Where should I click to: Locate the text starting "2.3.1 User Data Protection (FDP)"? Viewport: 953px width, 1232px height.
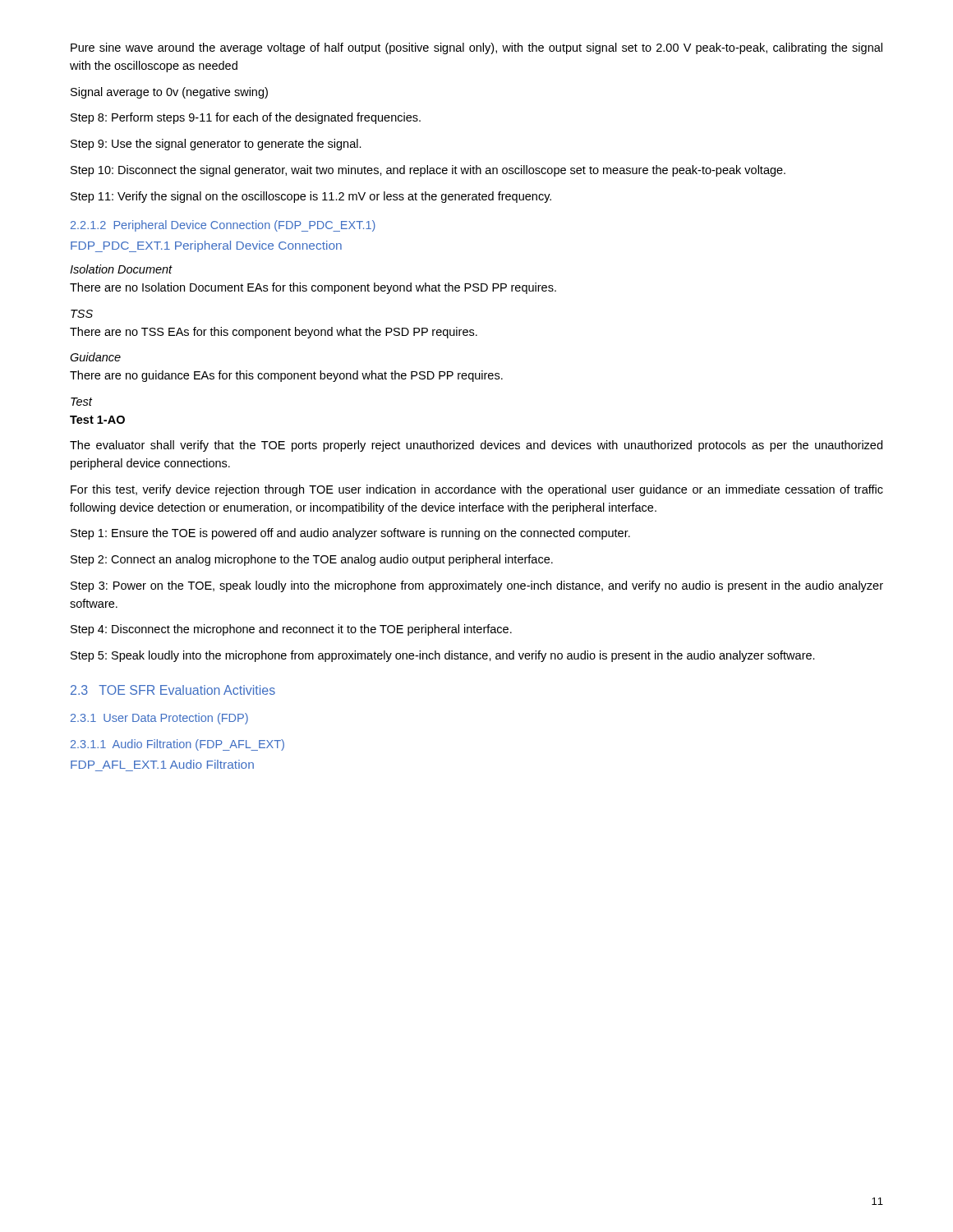[159, 718]
